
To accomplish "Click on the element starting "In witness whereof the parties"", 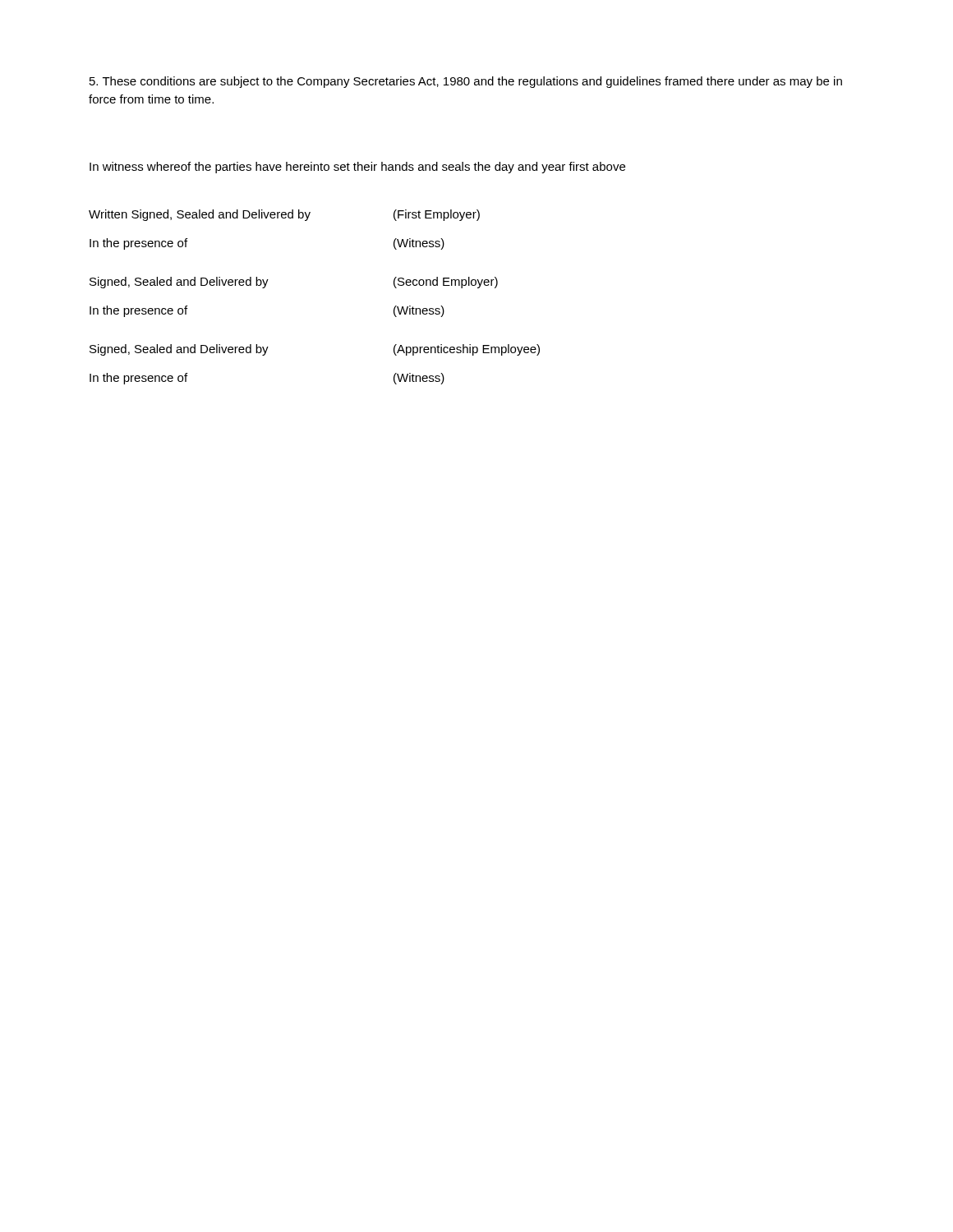I will click(357, 166).
